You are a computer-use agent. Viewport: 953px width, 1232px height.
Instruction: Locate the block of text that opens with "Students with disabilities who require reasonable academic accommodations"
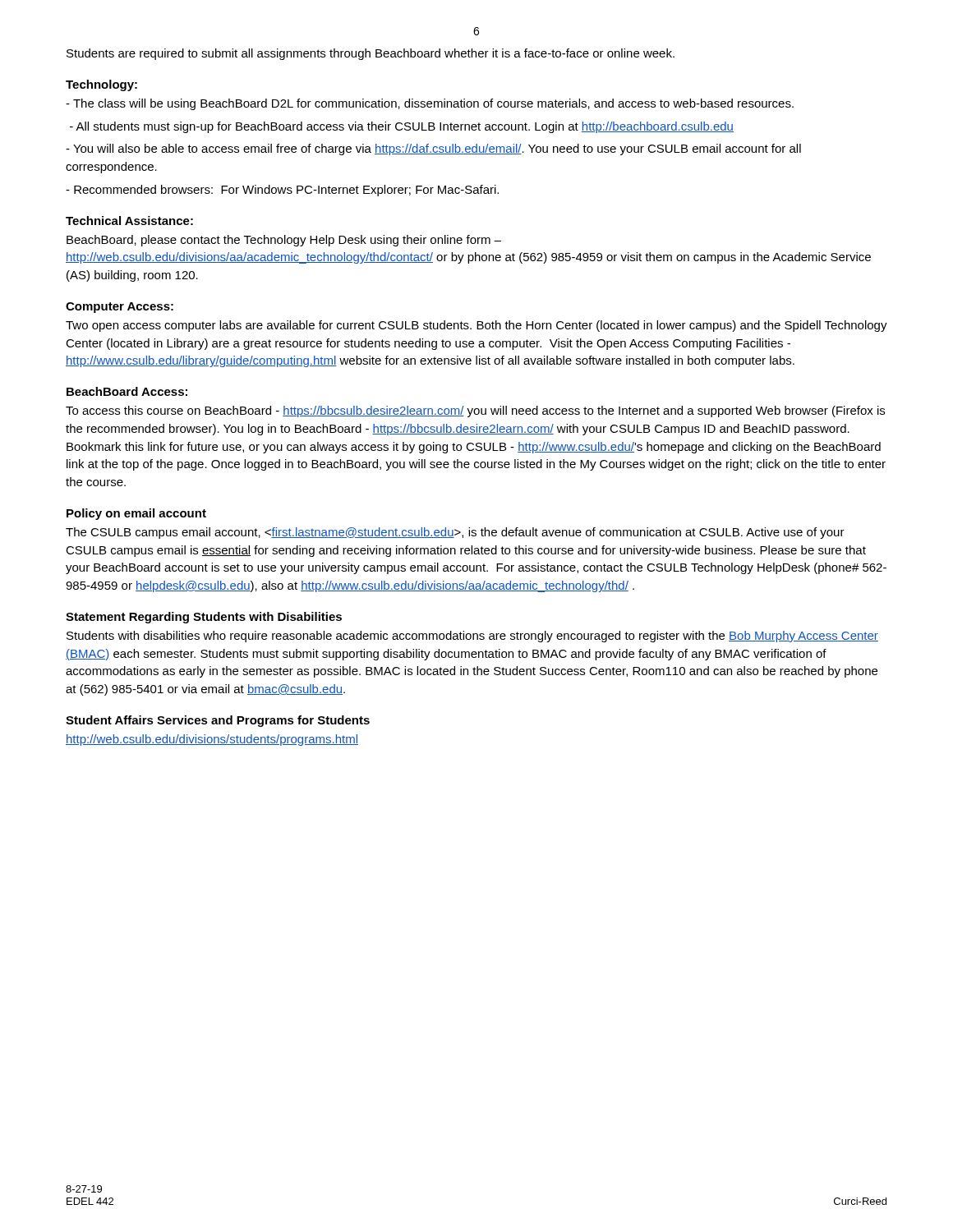click(472, 662)
